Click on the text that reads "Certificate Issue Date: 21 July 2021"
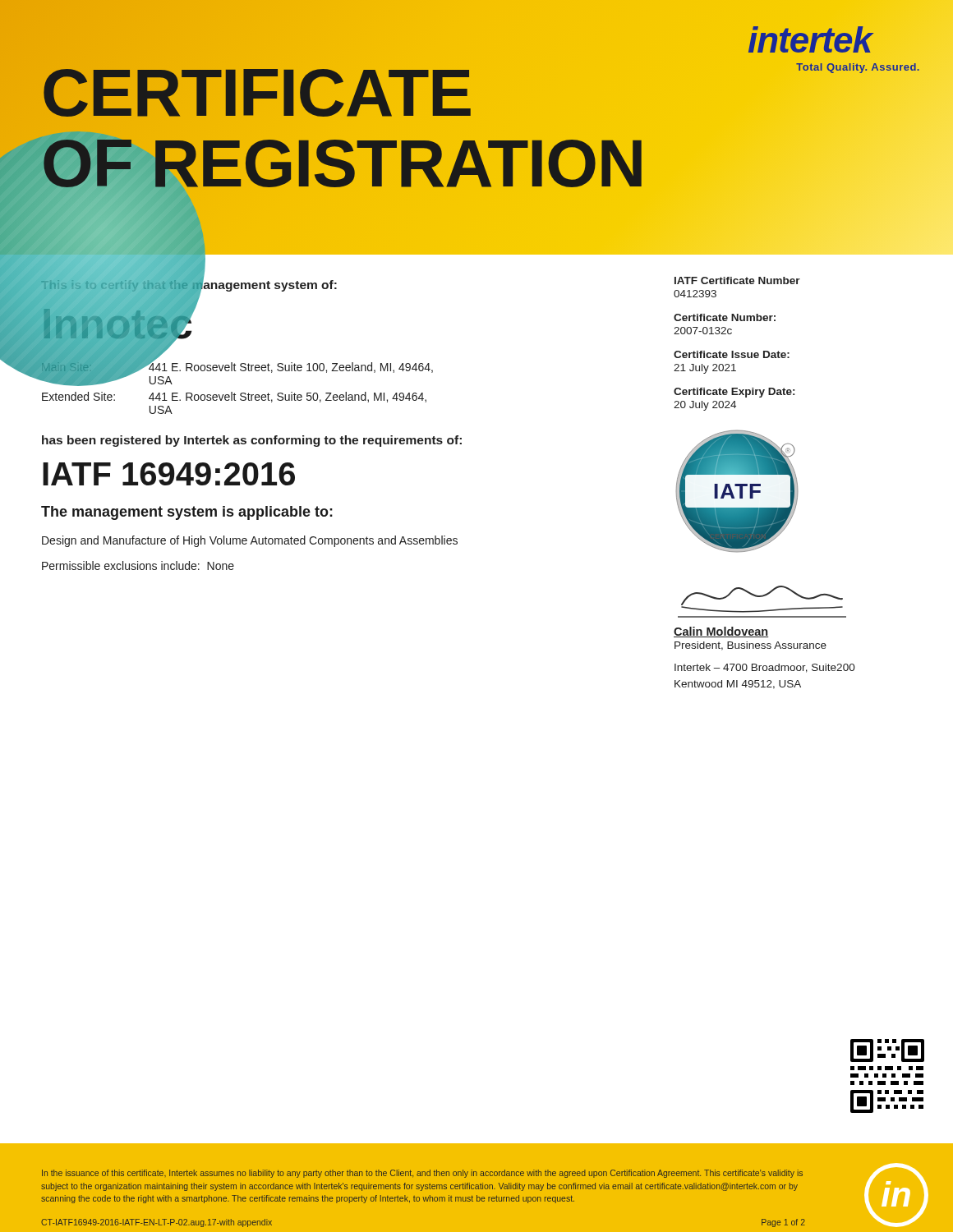The image size is (953, 1232). click(x=732, y=354)
